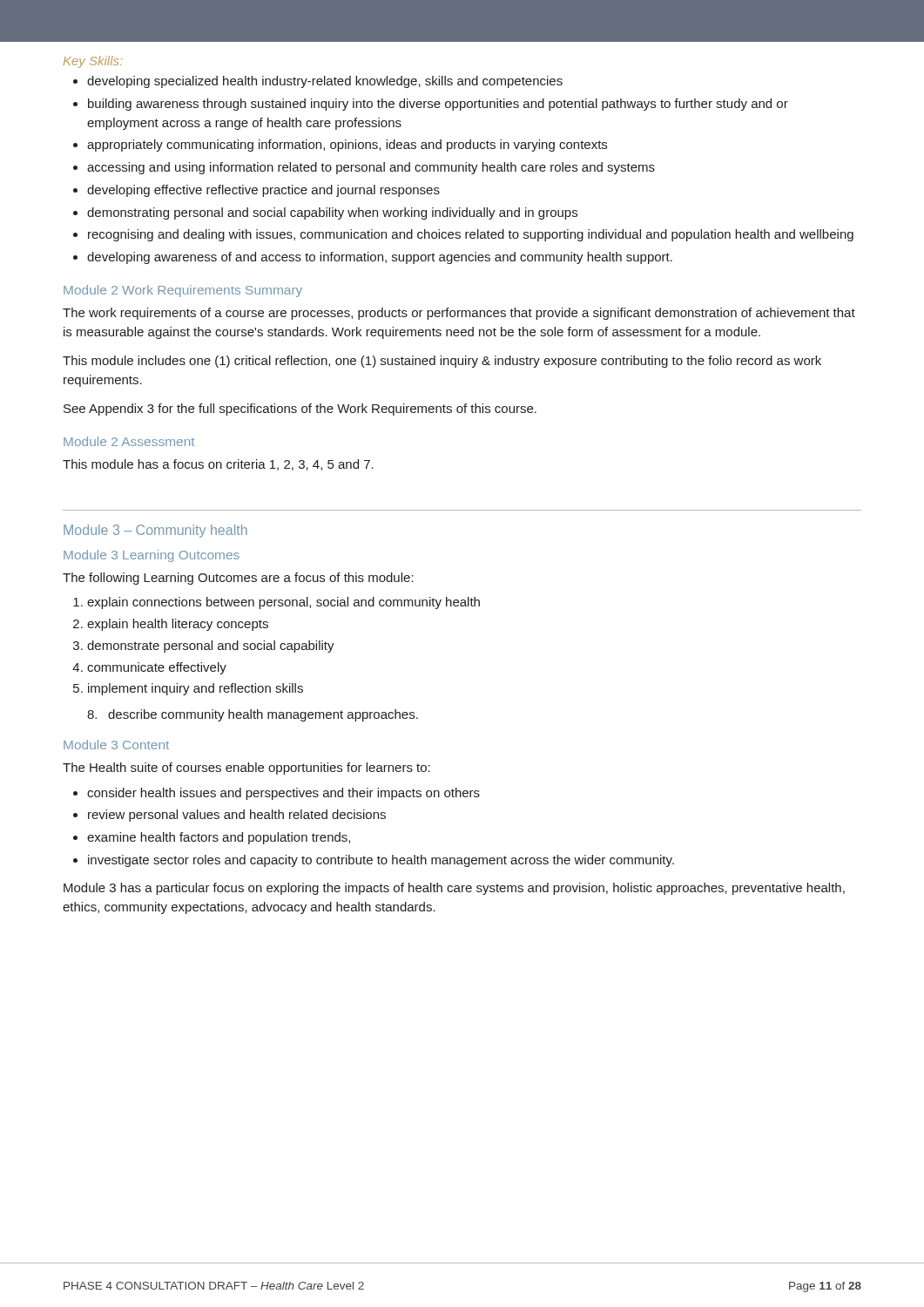The width and height of the screenshot is (924, 1307).
Task: Select the list item that says "demonstrating personal and social capability when"
Action: click(x=474, y=212)
